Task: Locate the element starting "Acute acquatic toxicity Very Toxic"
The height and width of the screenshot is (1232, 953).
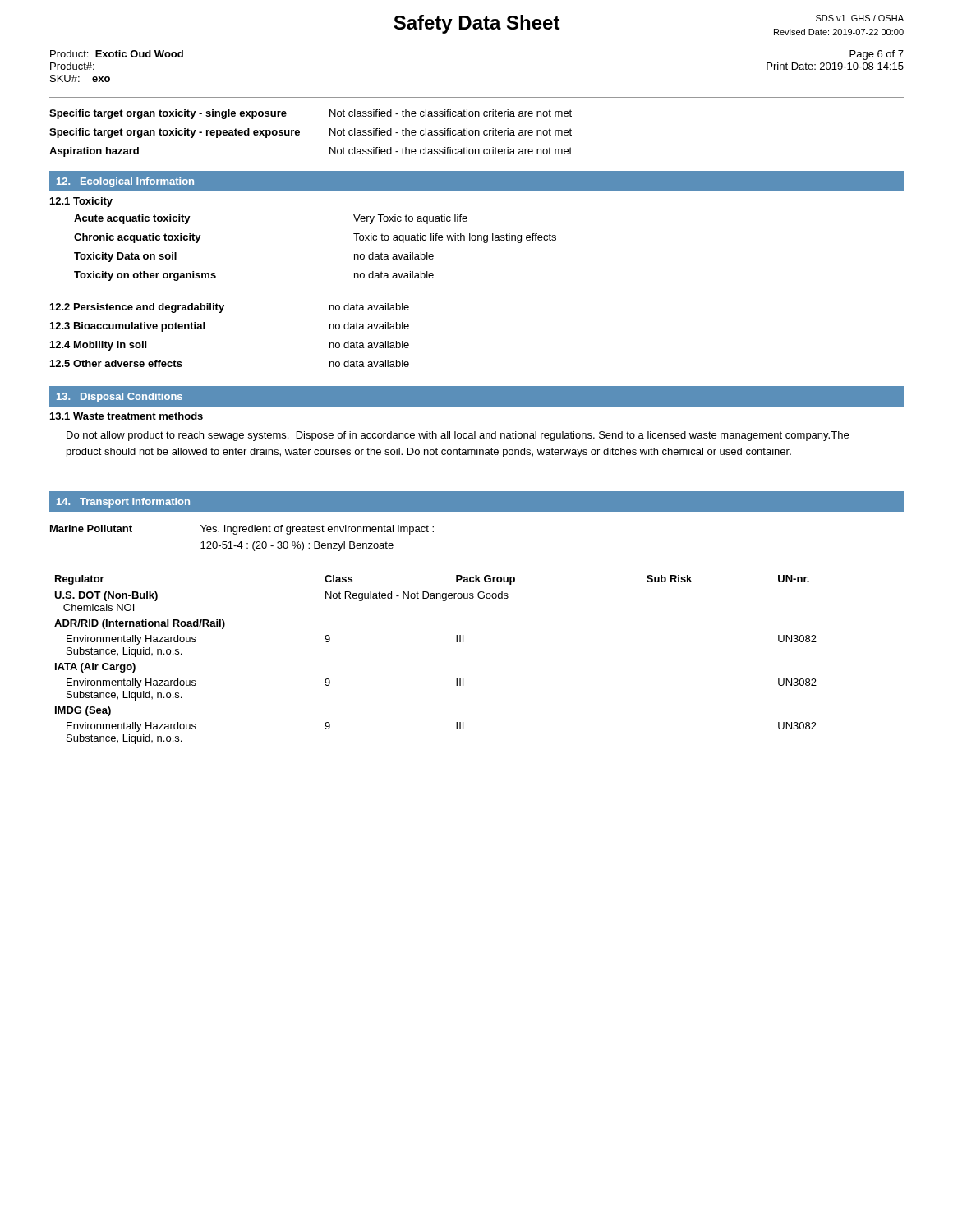Action: pyautogui.click(x=476, y=218)
